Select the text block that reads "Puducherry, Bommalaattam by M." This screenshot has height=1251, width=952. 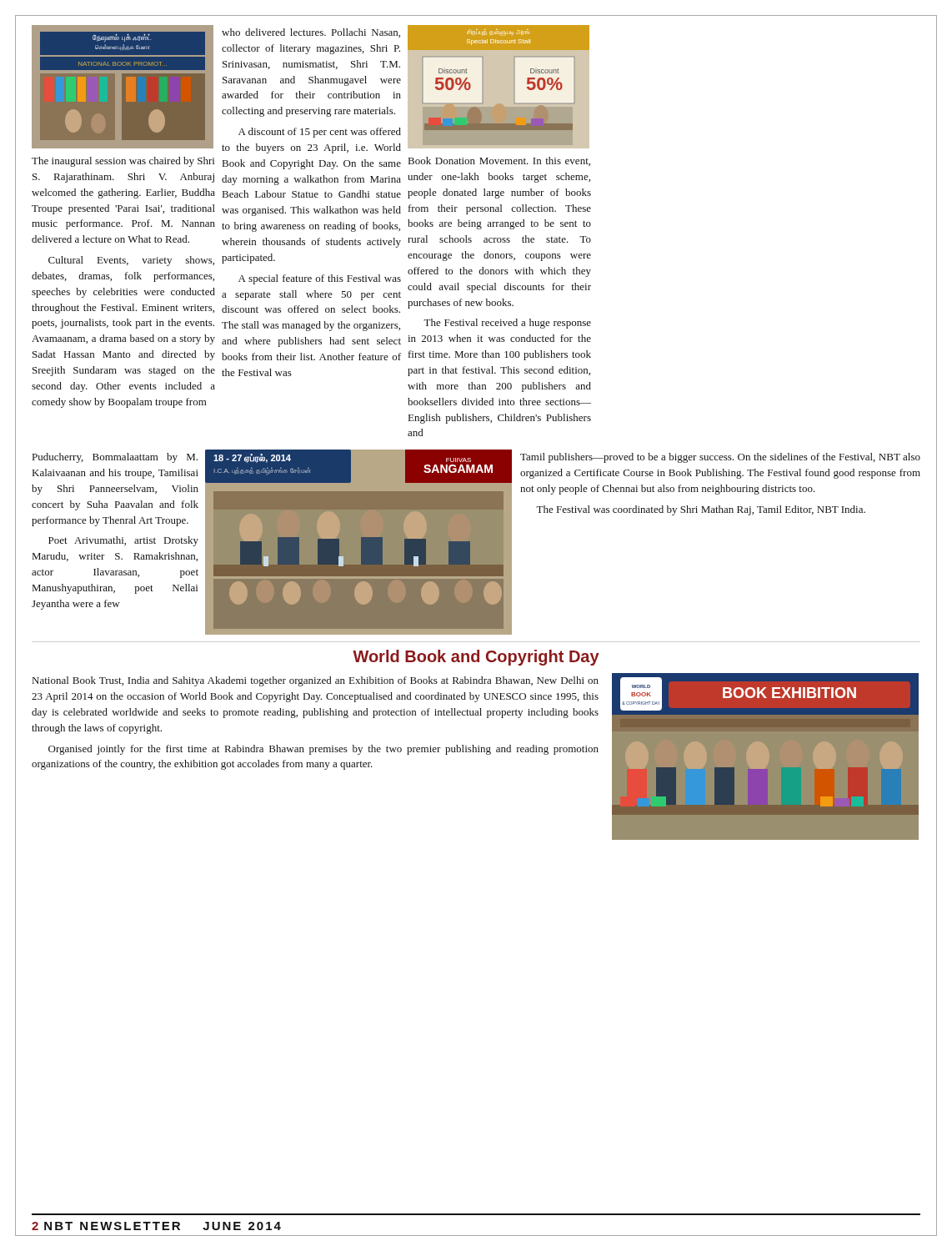coord(115,531)
